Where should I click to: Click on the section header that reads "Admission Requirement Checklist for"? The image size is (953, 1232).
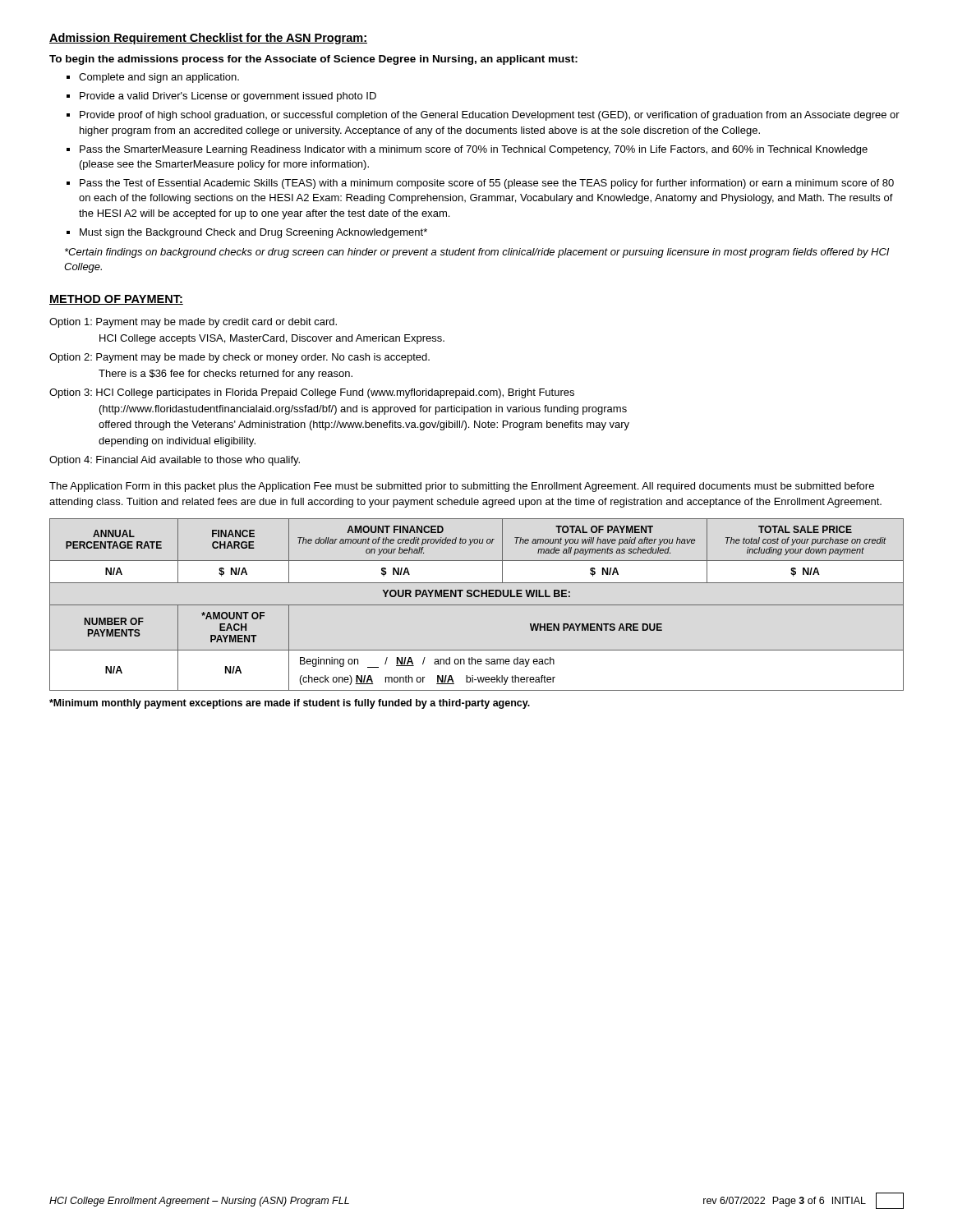208,38
